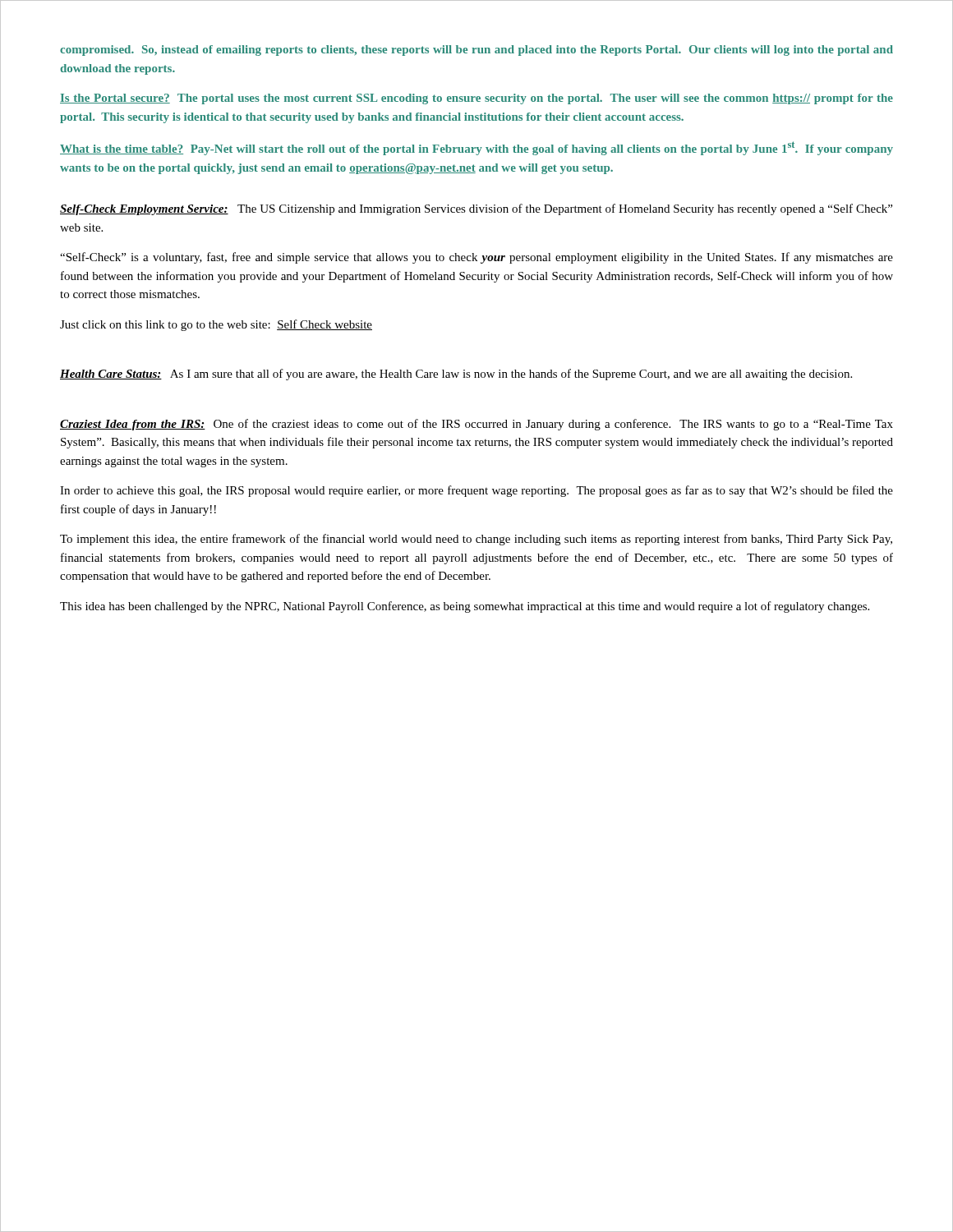Find the text block containing "This idea has been"
This screenshot has width=953, height=1232.
pos(476,606)
